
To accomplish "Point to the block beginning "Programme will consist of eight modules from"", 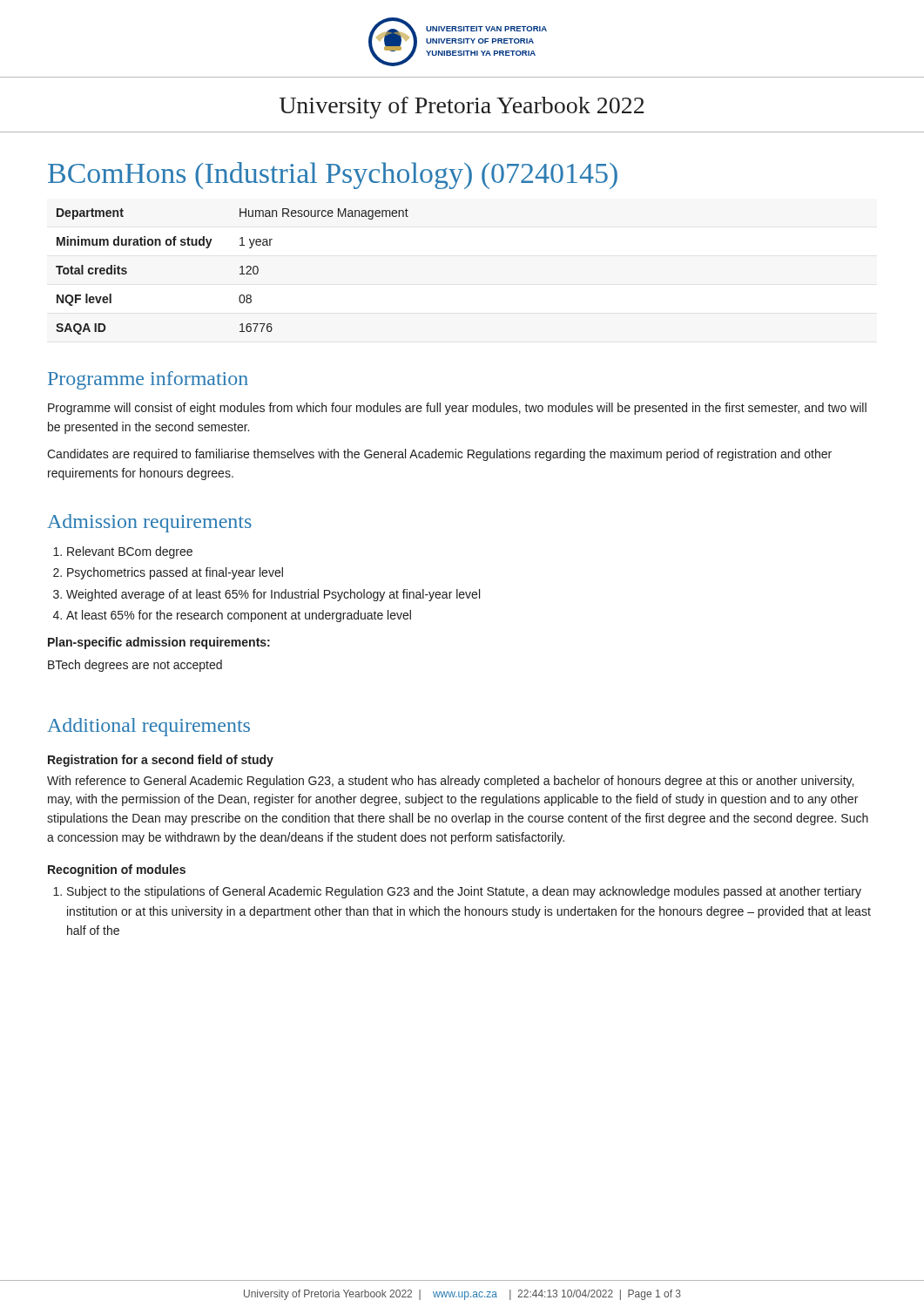I will pos(457,417).
